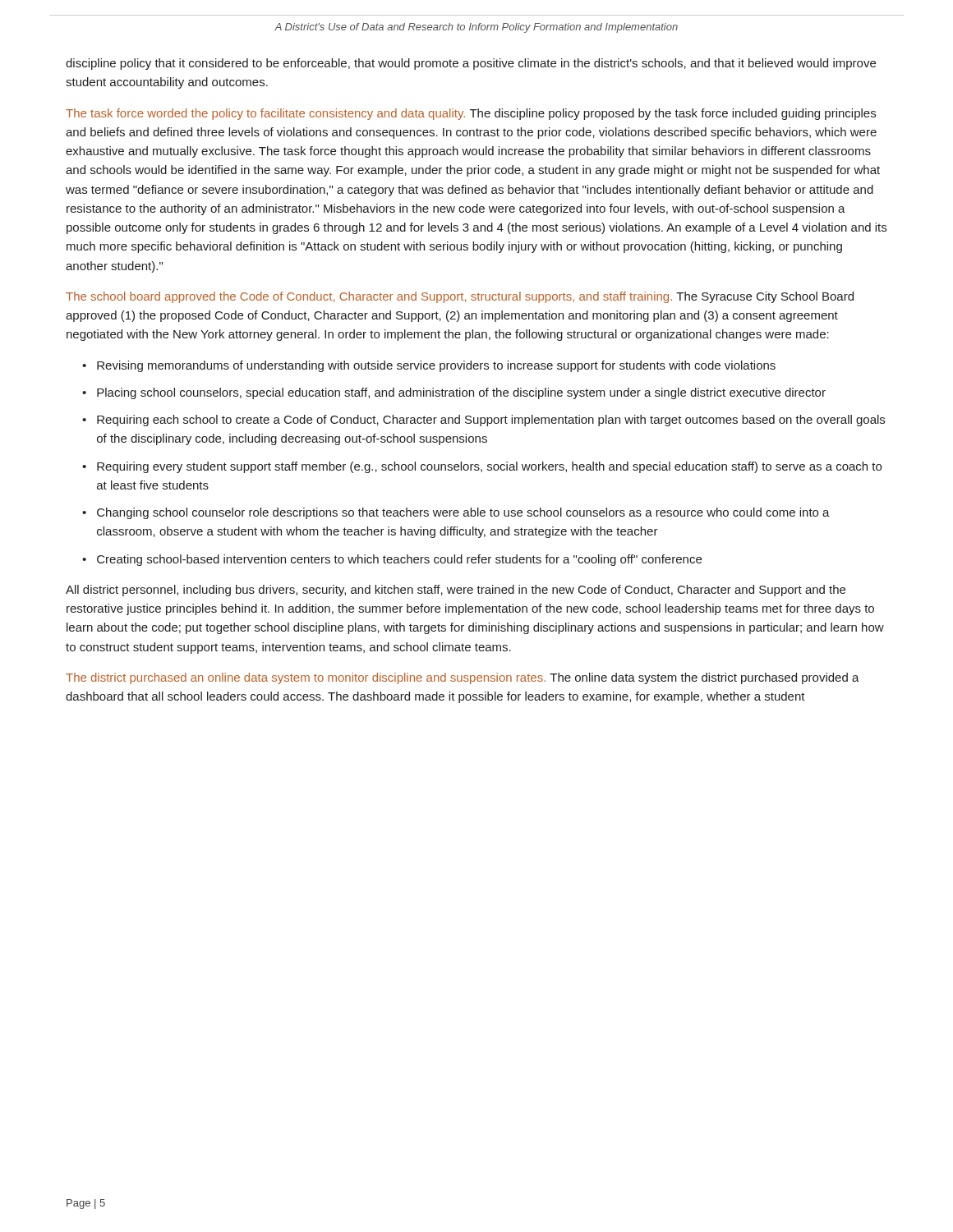Find the block on this page that starts "discipline policy that it considered to"
This screenshot has height=1232, width=953.
(x=471, y=72)
